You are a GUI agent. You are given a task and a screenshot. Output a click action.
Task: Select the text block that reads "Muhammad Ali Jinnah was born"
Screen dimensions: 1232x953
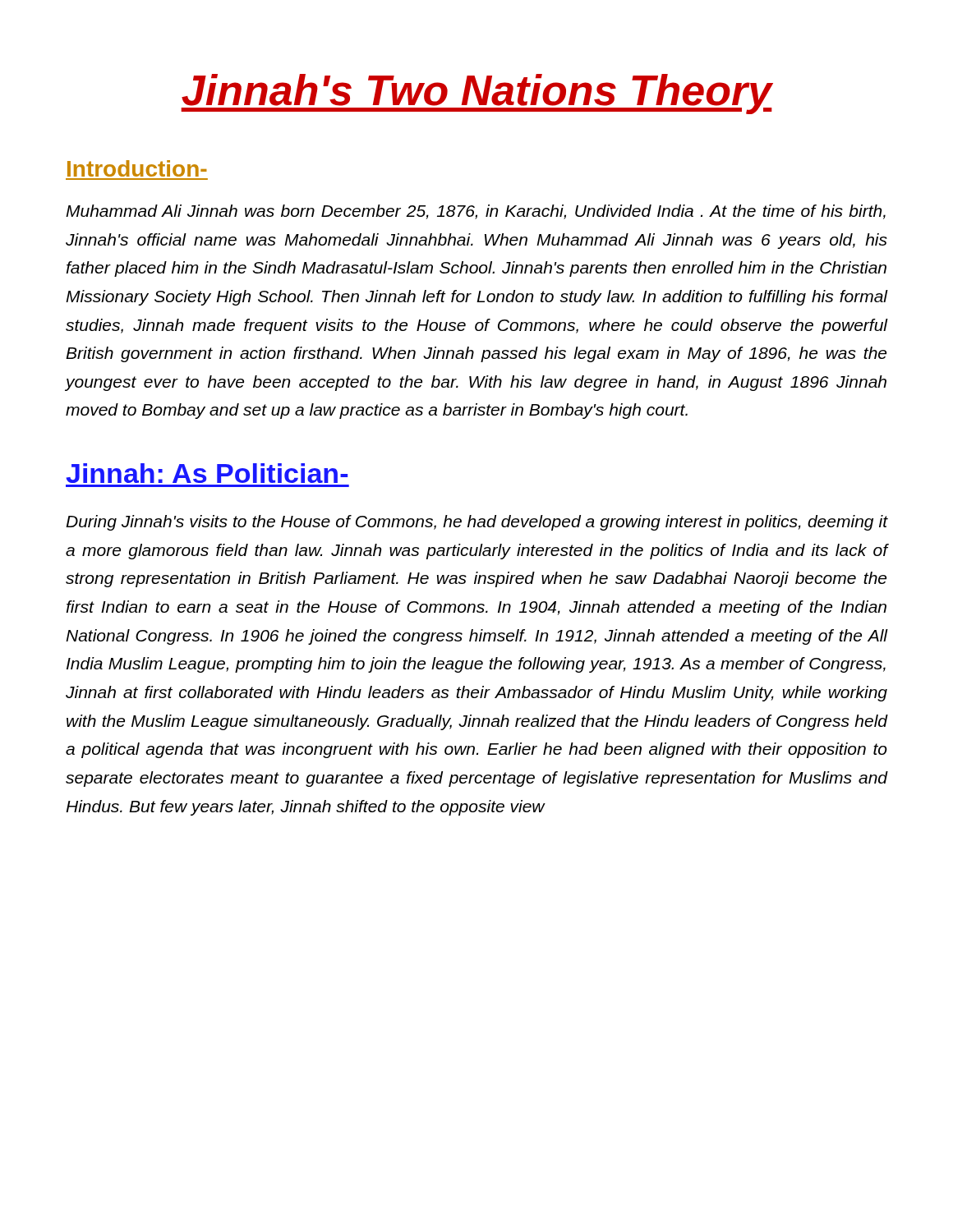tap(476, 311)
